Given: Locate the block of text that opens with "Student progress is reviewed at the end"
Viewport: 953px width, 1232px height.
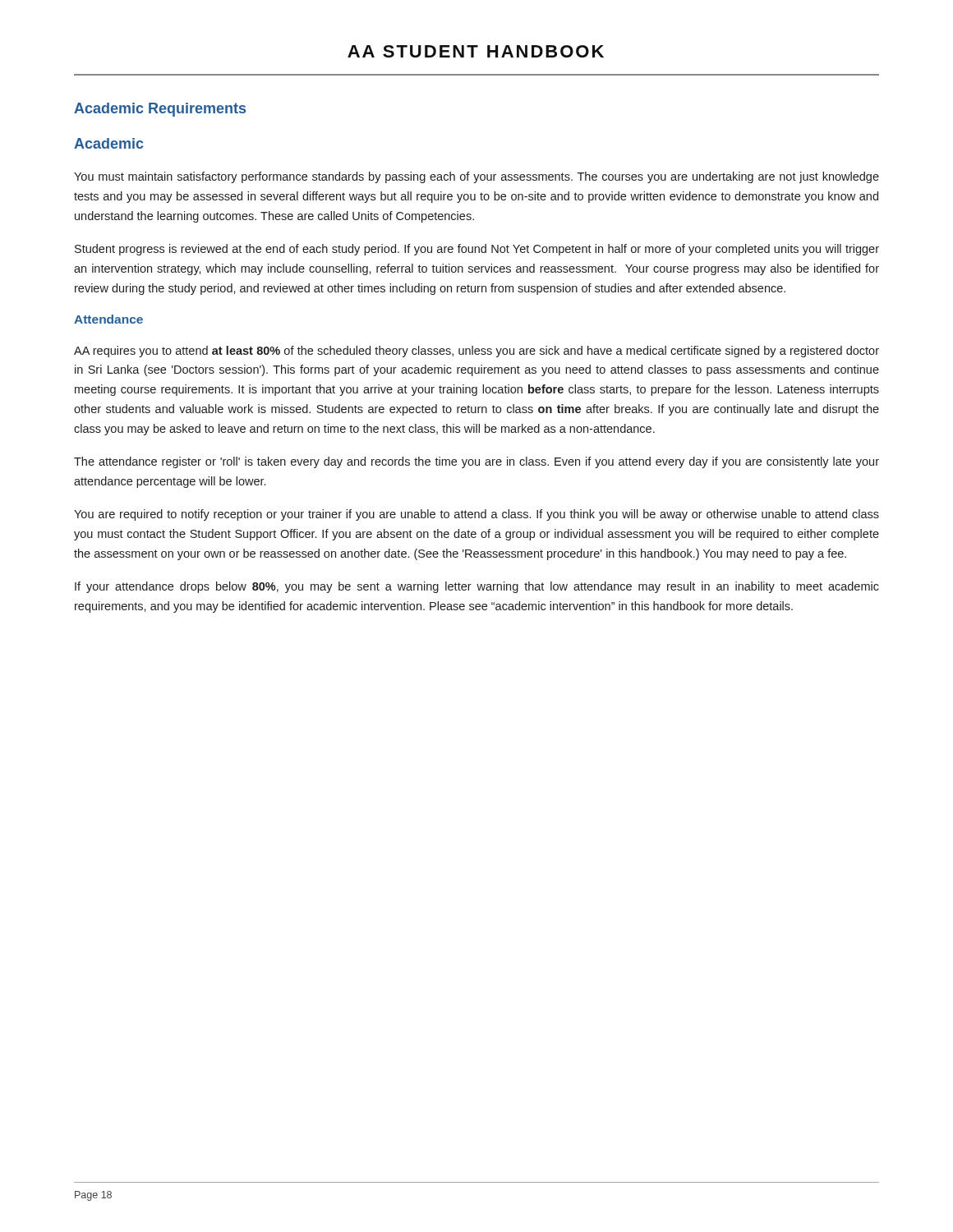Looking at the screenshot, I should tap(476, 268).
